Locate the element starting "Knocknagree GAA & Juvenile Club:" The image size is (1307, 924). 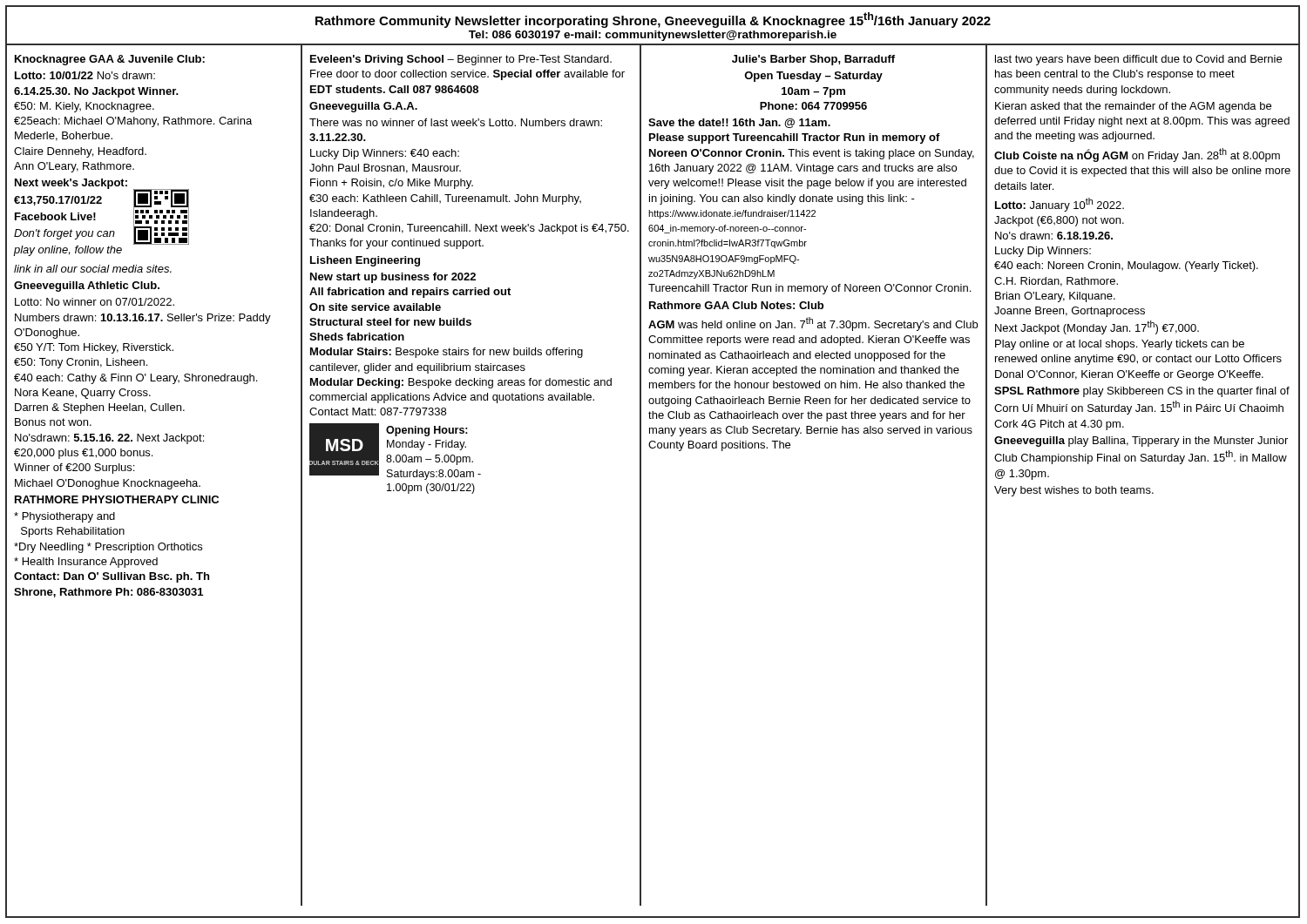coord(154,59)
